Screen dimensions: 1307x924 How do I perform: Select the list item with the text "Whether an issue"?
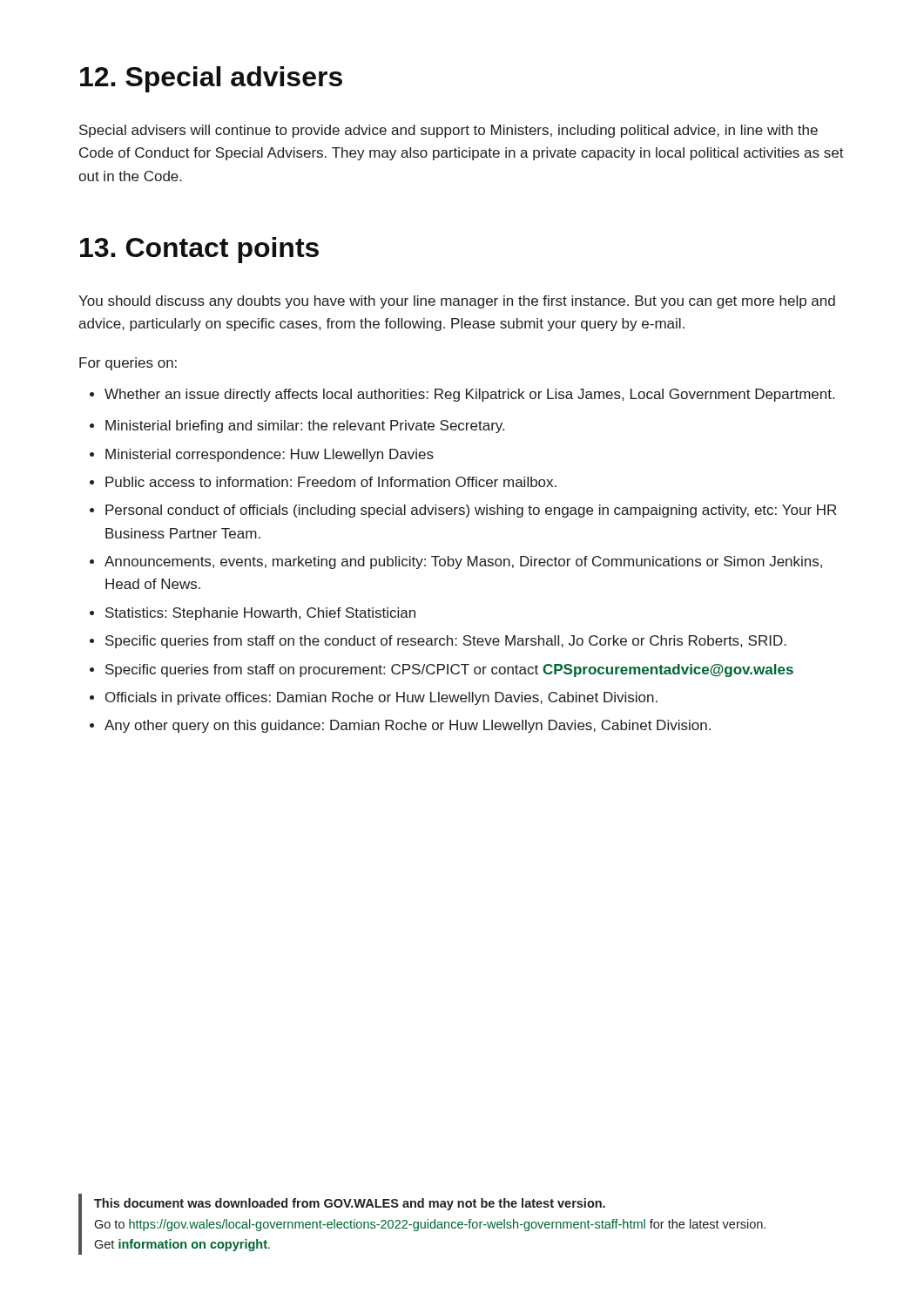click(x=462, y=395)
